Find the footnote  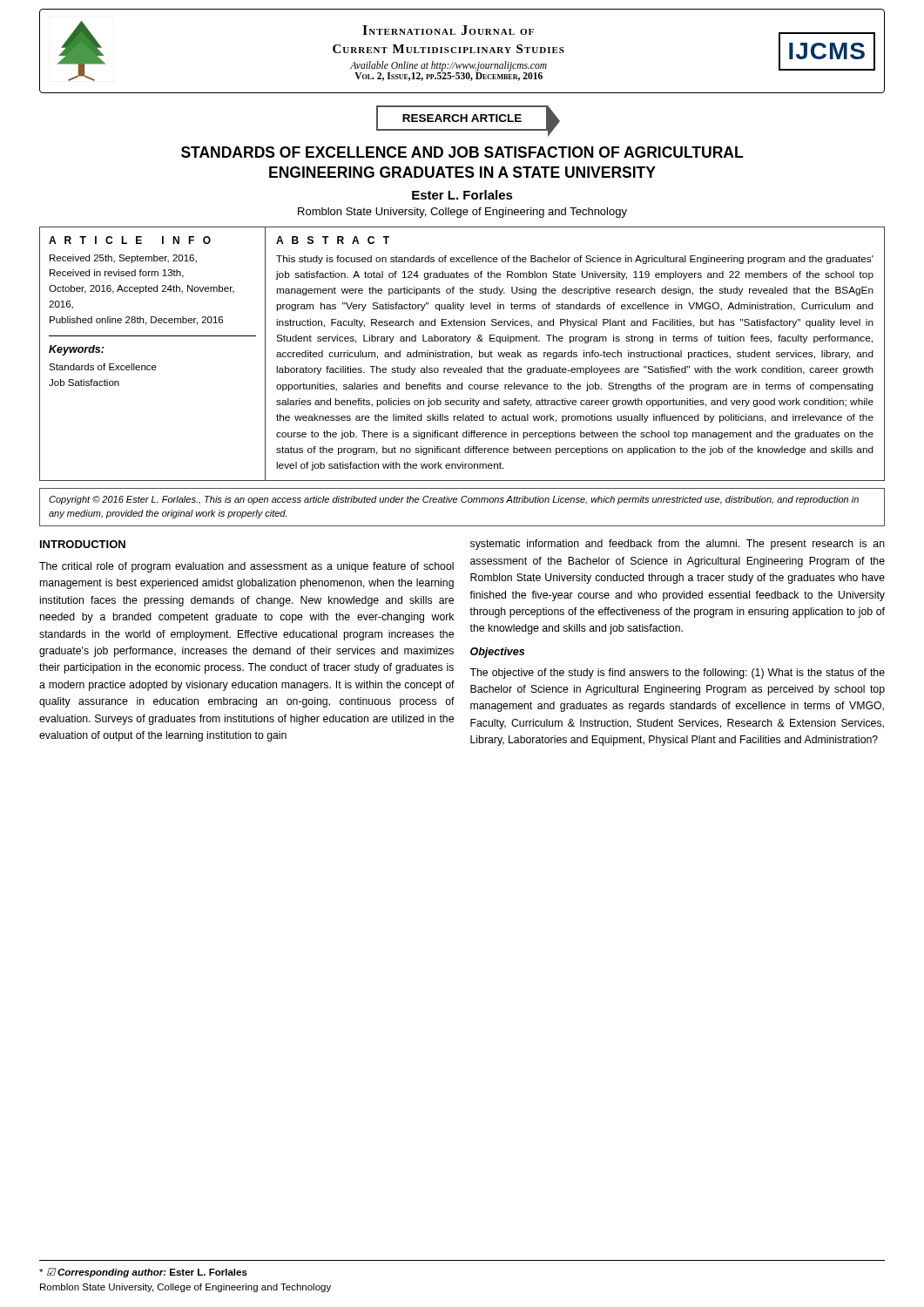point(454,507)
